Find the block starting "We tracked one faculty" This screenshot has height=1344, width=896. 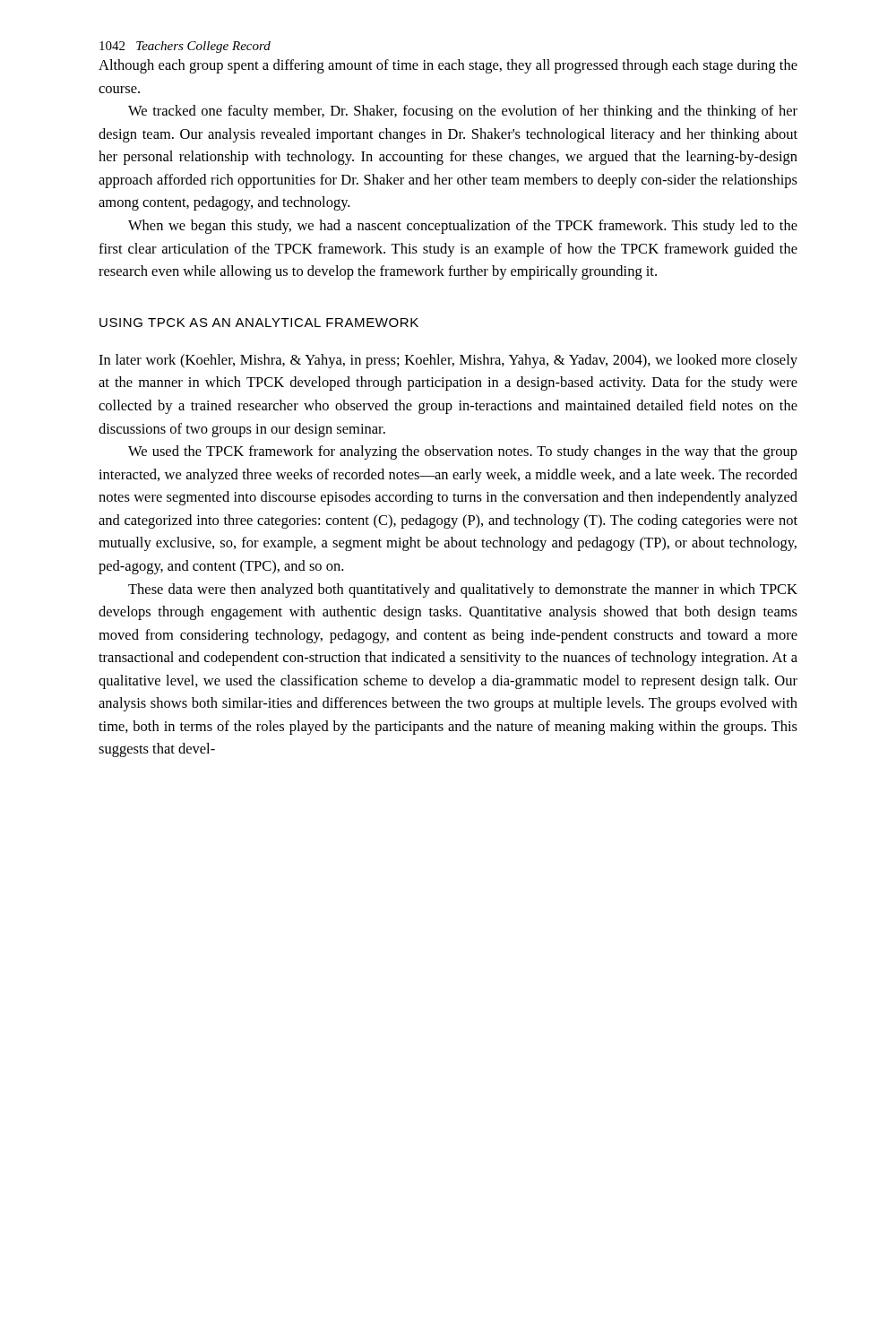pyautogui.click(x=448, y=157)
